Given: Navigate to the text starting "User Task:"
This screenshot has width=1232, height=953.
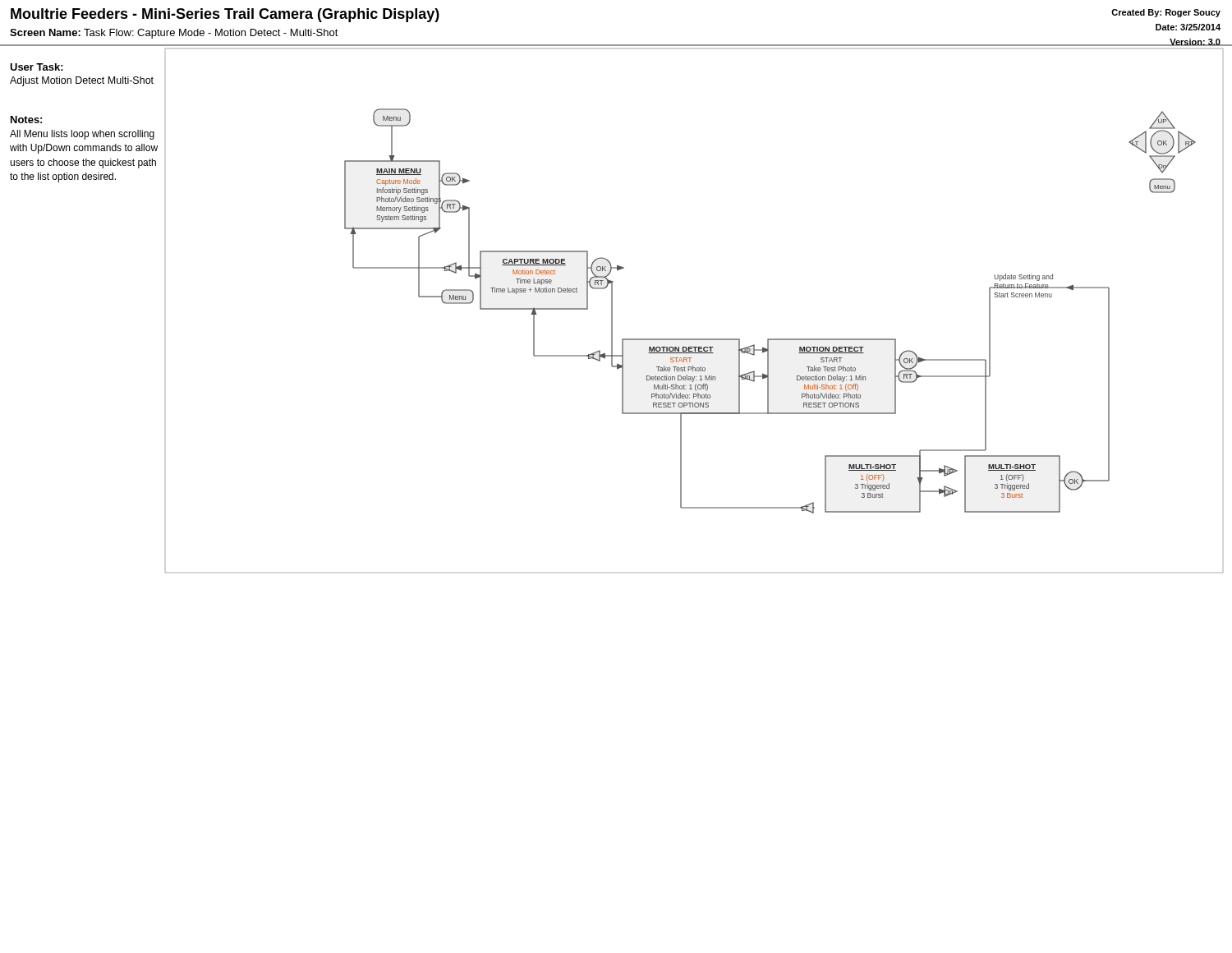Looking at the screenshot, I should 37,67.
